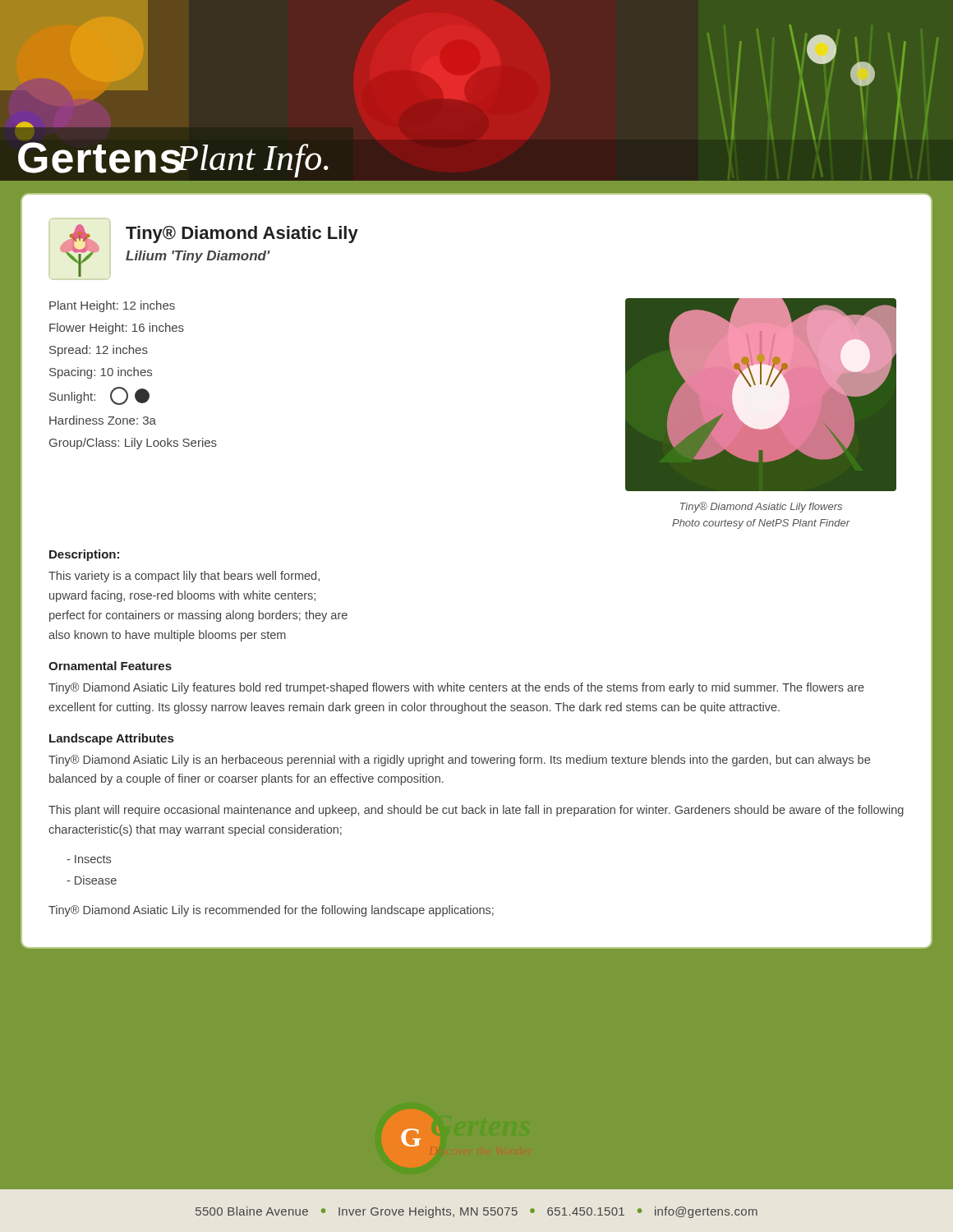Click on the text block that says "Tiny® Diamond Asiatic Lily features bold"
953x1232 pixels.
[456, 697]
